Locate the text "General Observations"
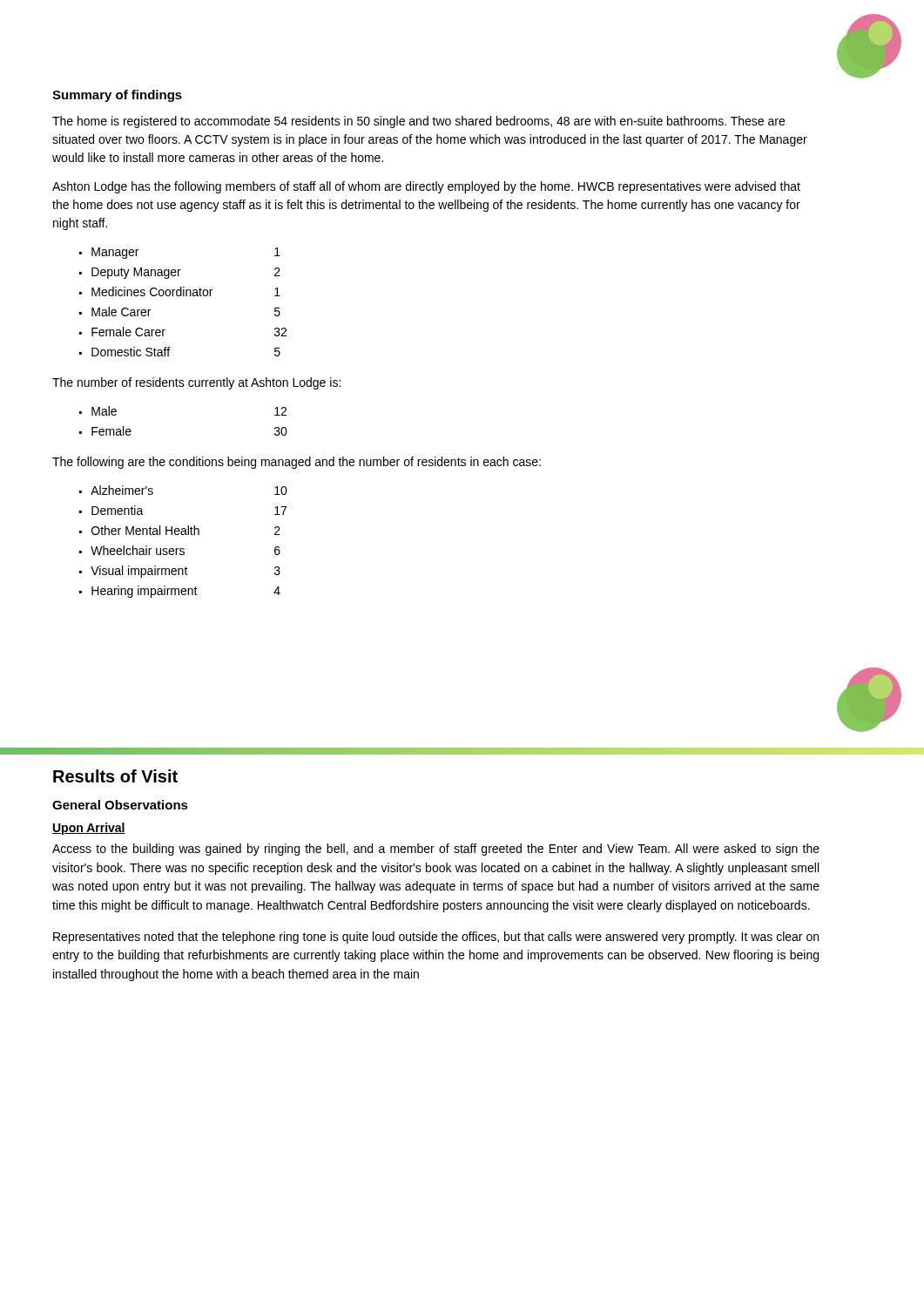The image size is (924, 1307). pyautogui.click(x=120, y=805)
